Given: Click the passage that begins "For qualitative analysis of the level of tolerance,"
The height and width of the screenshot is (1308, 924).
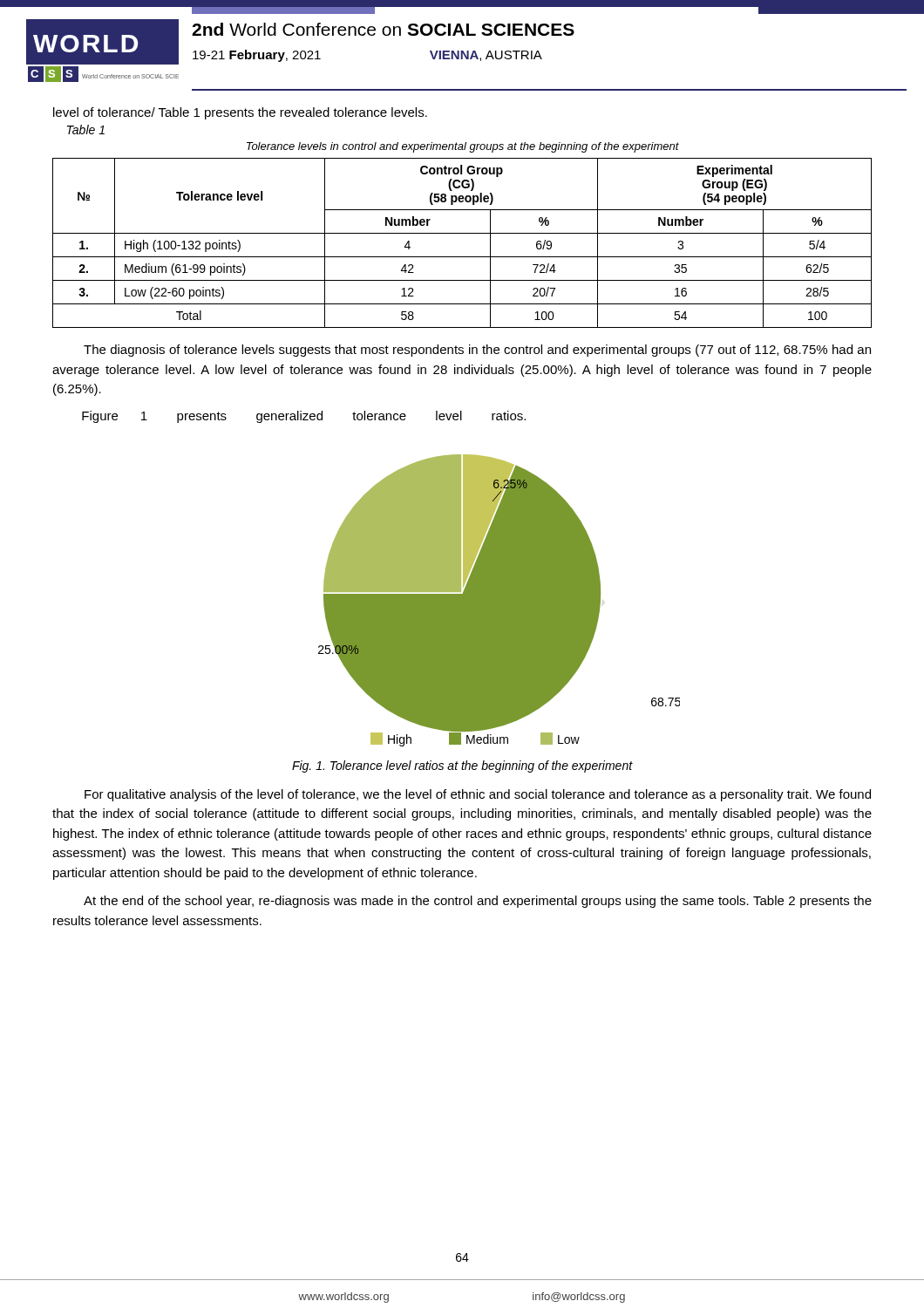Looking at the screenshot, I should point(462,833).
